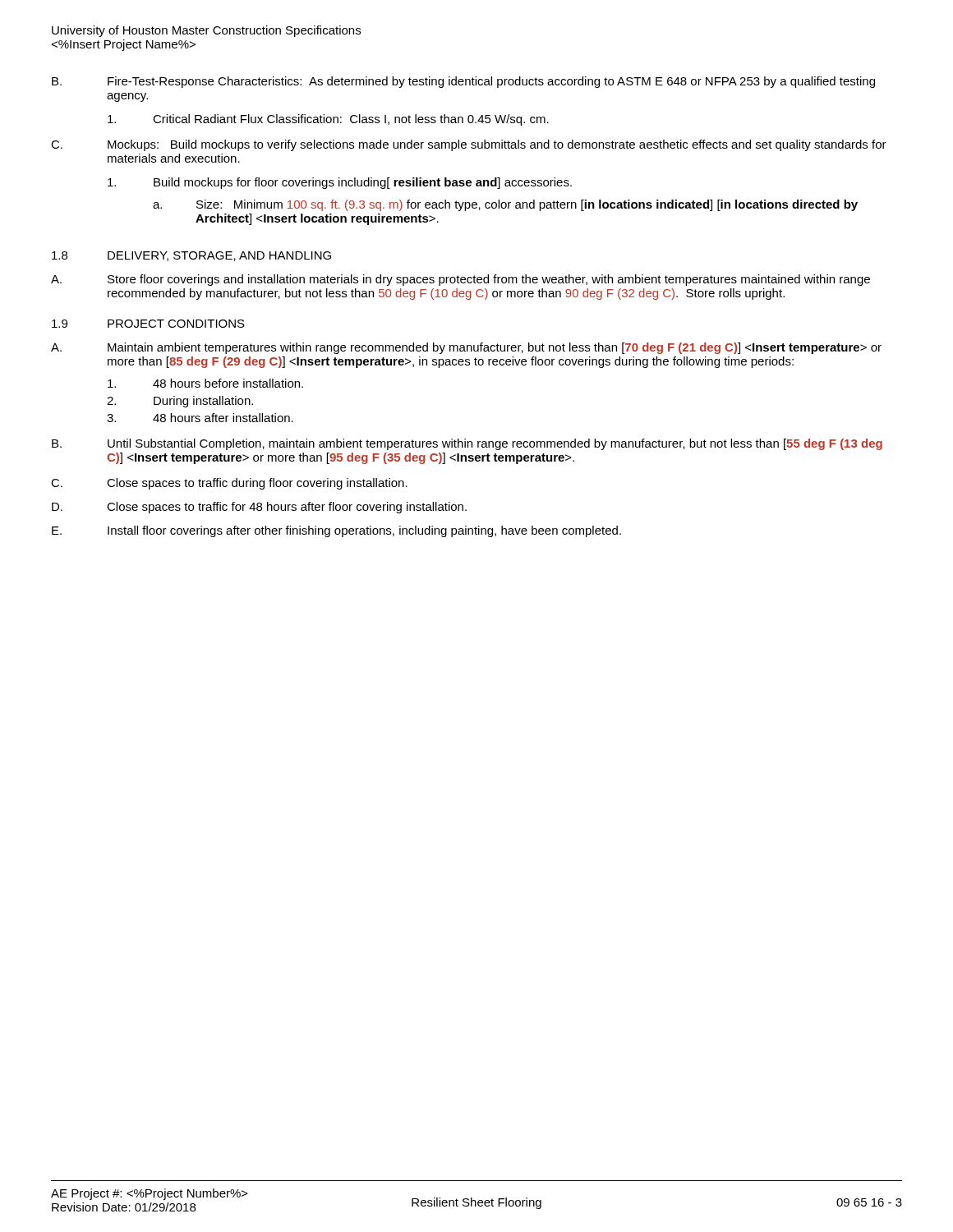This screenshot has width=953, height=1232.
Task: Click on the text starting "2. During installation."
Action: pos(180,402)
